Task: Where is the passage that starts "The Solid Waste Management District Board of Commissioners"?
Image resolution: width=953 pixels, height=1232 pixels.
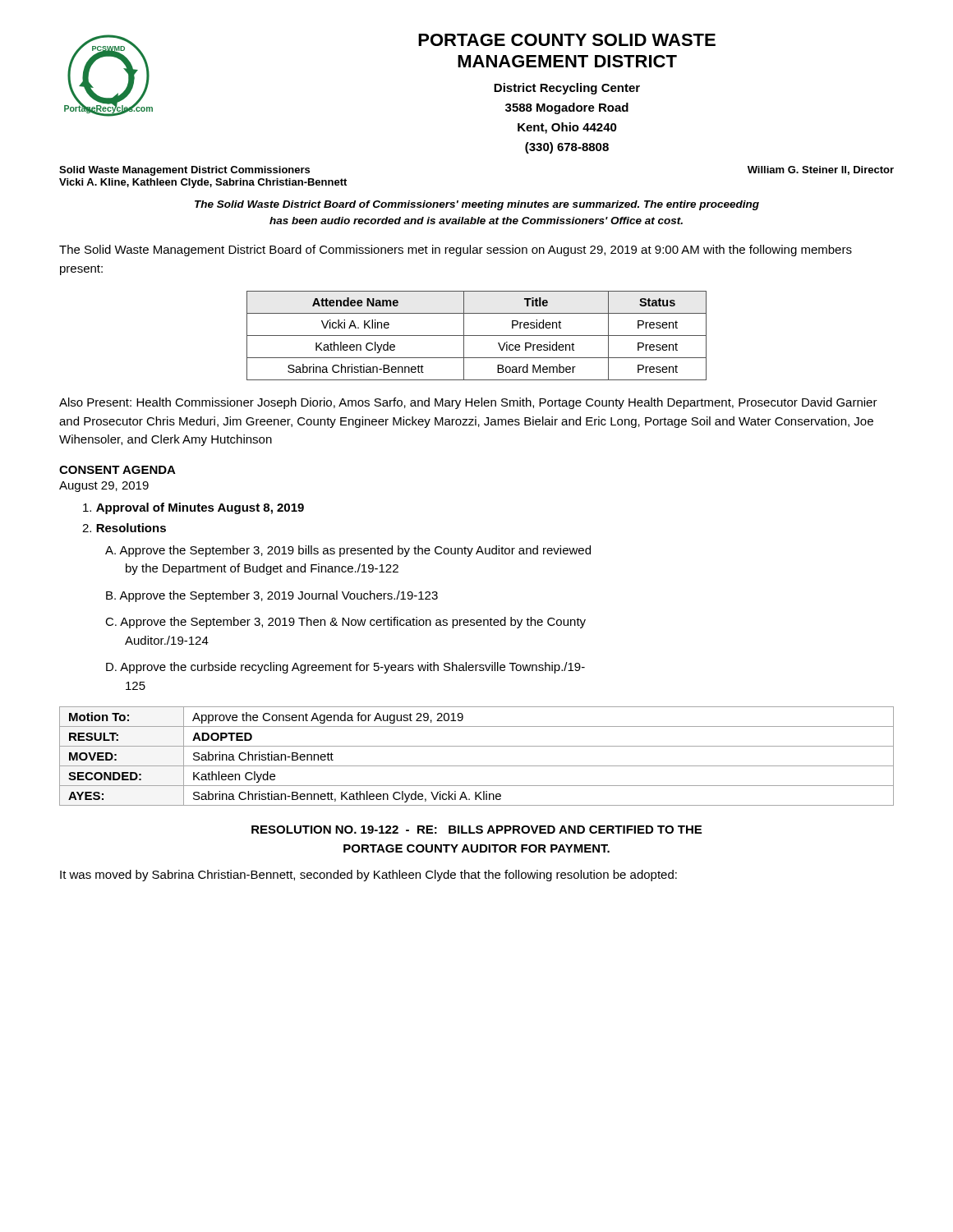Action: pyautogui.click(x=456, y=259)
